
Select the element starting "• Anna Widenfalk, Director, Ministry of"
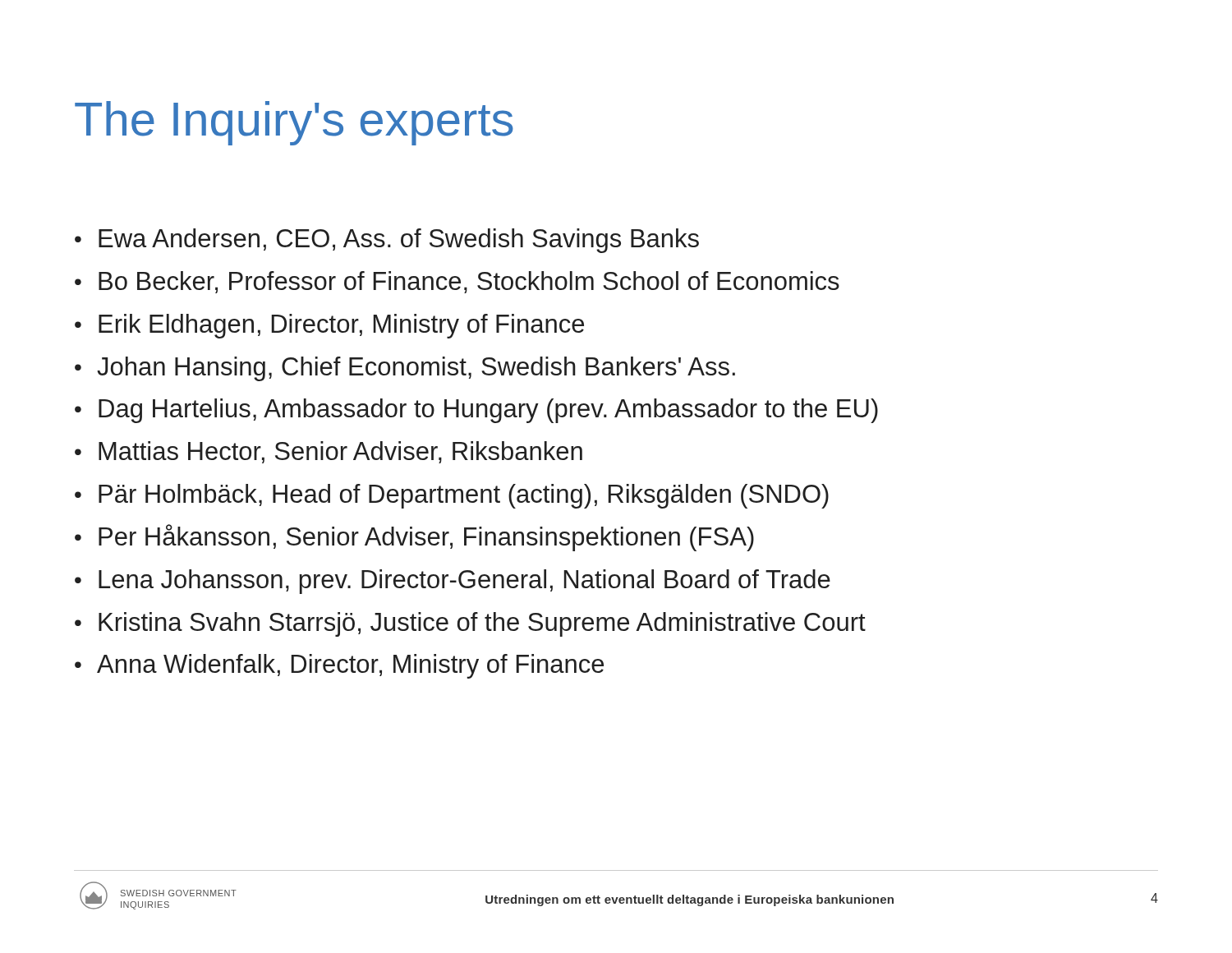pyautogui.click(x=339, y=665)
